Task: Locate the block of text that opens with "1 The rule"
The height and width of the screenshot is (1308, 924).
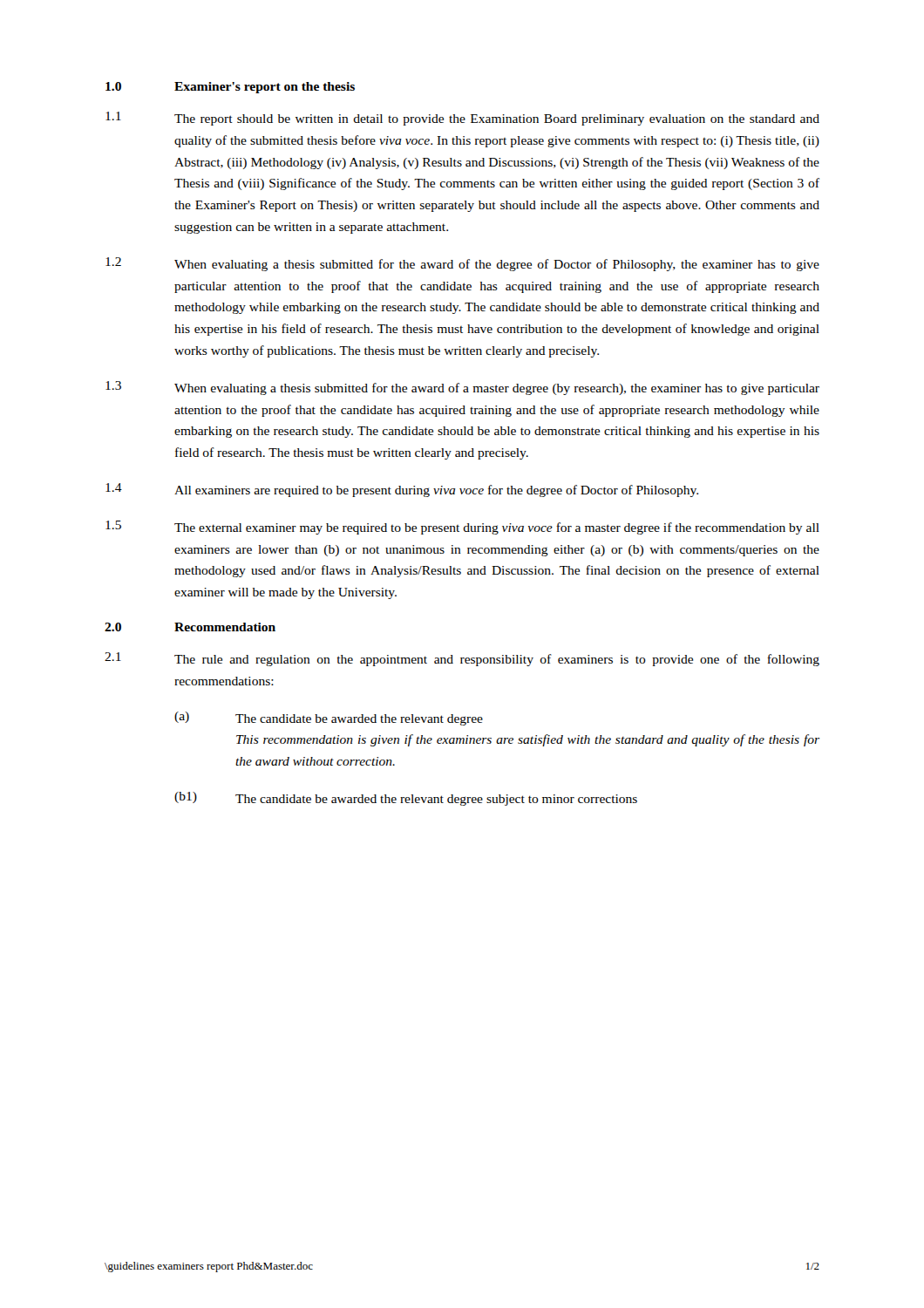Action: 462,670
